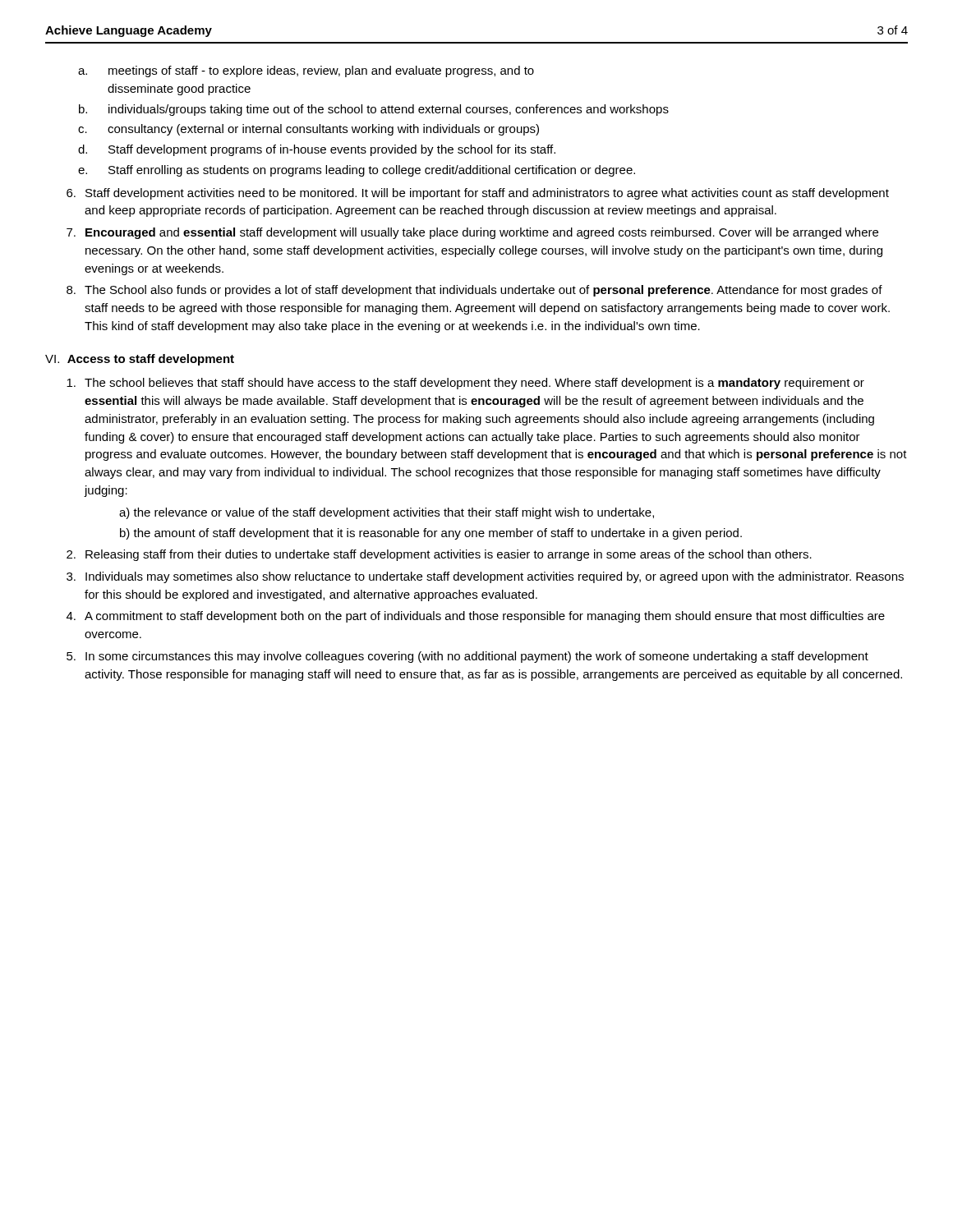Point to the block beginning "a. meetings of staff"
The height and width of the screenshot is (1232, 953).
click(493, 79)
